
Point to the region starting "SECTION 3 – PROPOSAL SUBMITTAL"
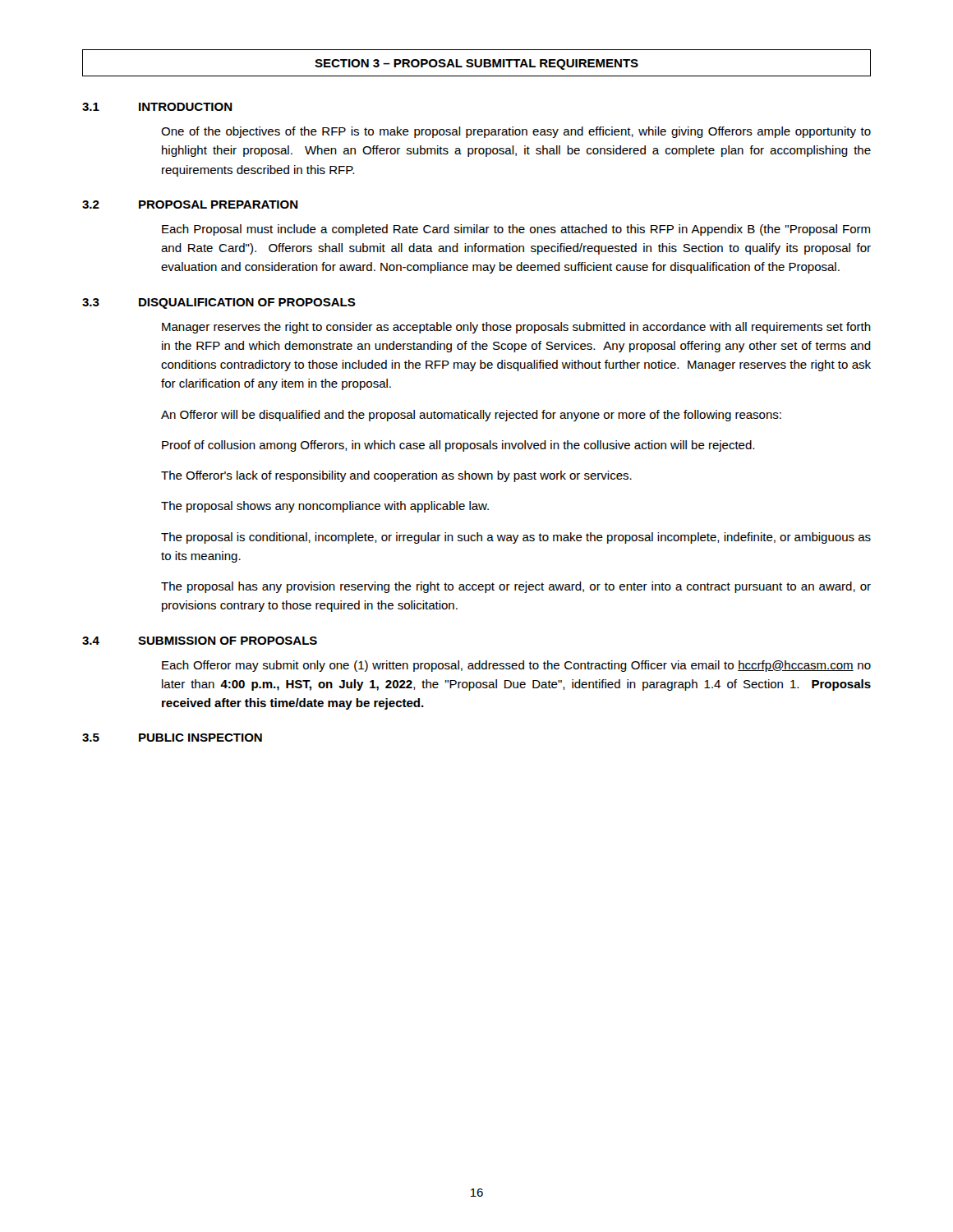point(476,63)
